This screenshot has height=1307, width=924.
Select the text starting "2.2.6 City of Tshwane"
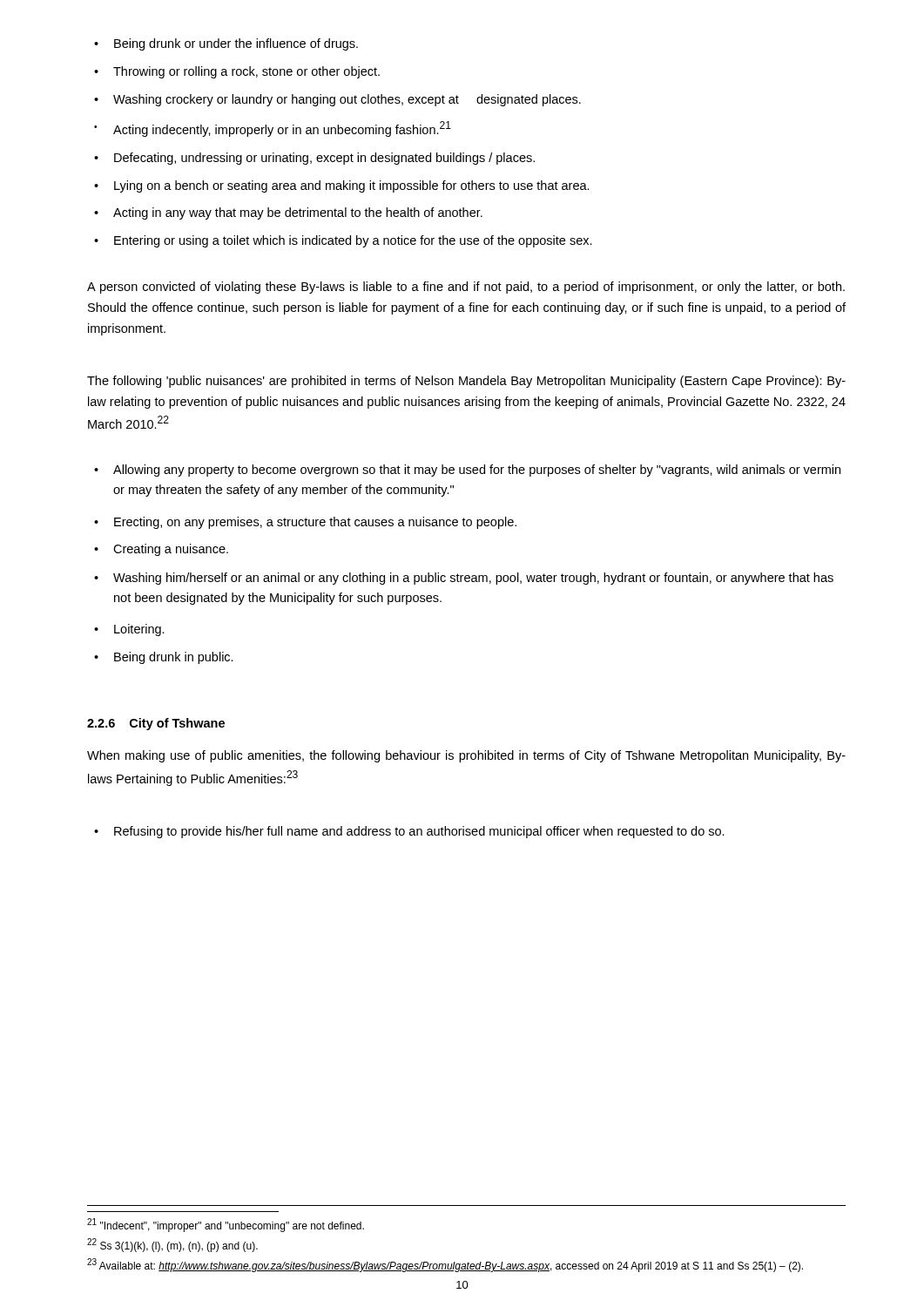click(x=156, y=723)
